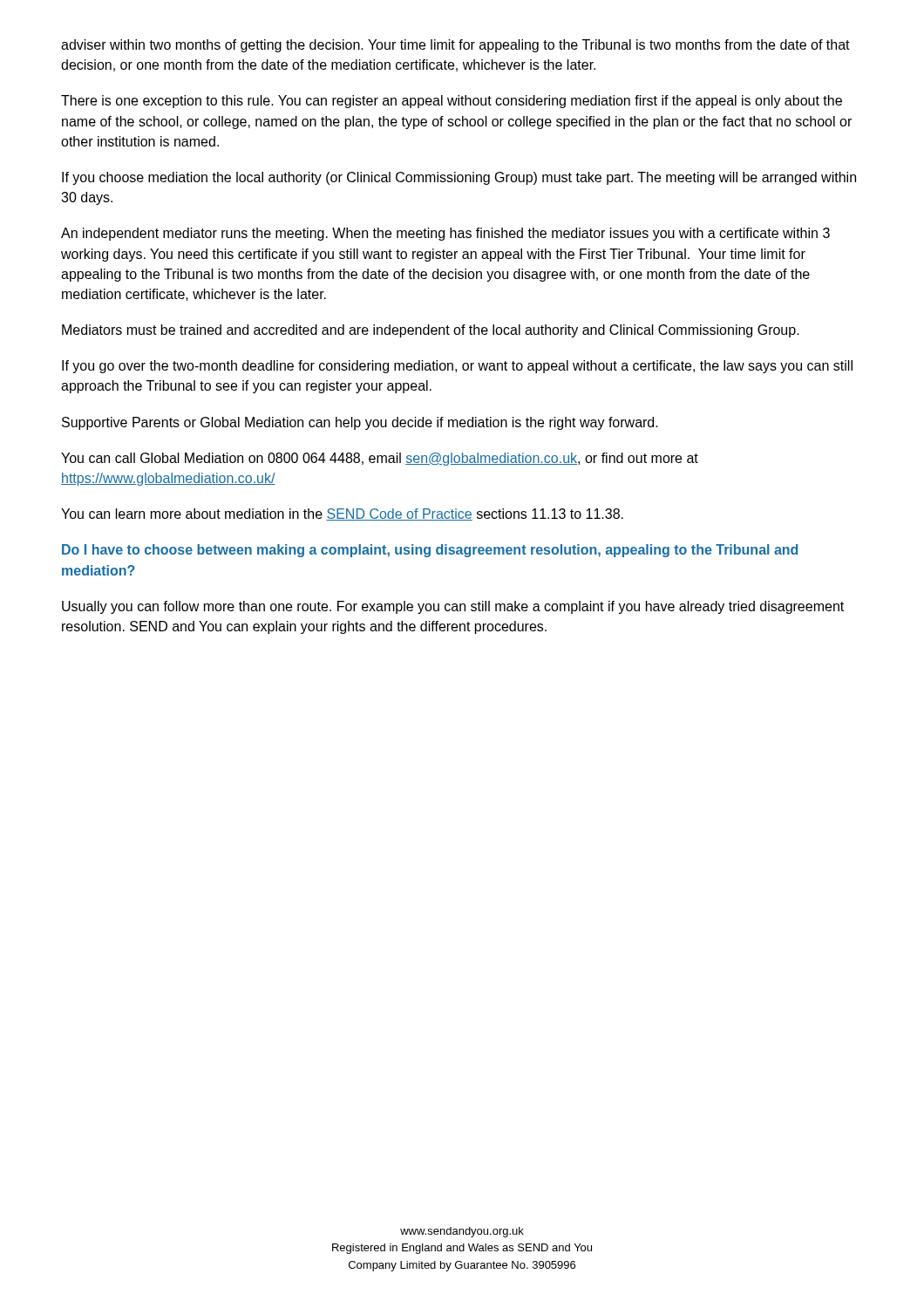Navigate to the text block starting "You can learn more about"
924x1308 pixels.
tap(343, 514)
